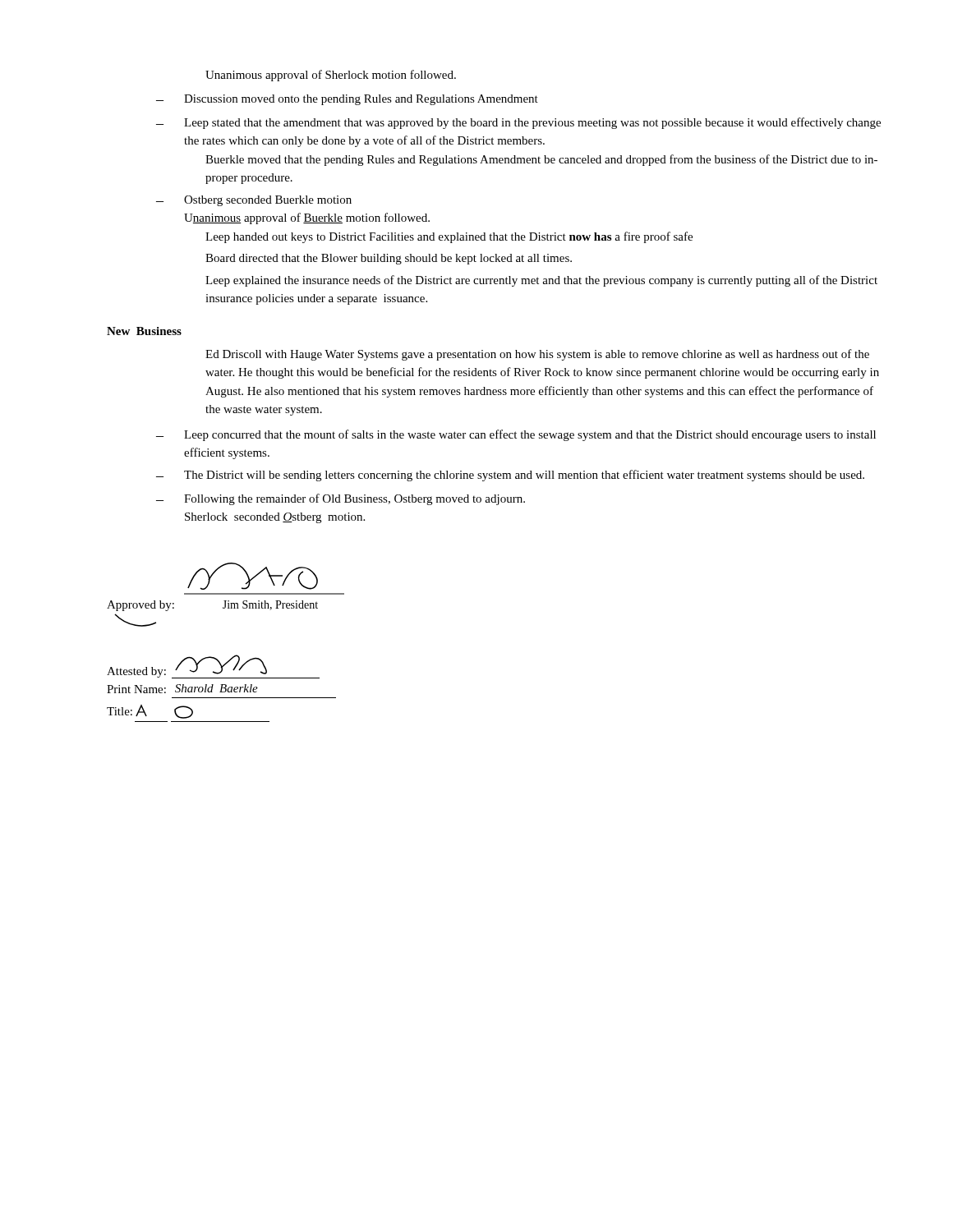Point to "New Business"
Image resolution: width=953 pixels, height=1232 pixels.
pos(144,331)
